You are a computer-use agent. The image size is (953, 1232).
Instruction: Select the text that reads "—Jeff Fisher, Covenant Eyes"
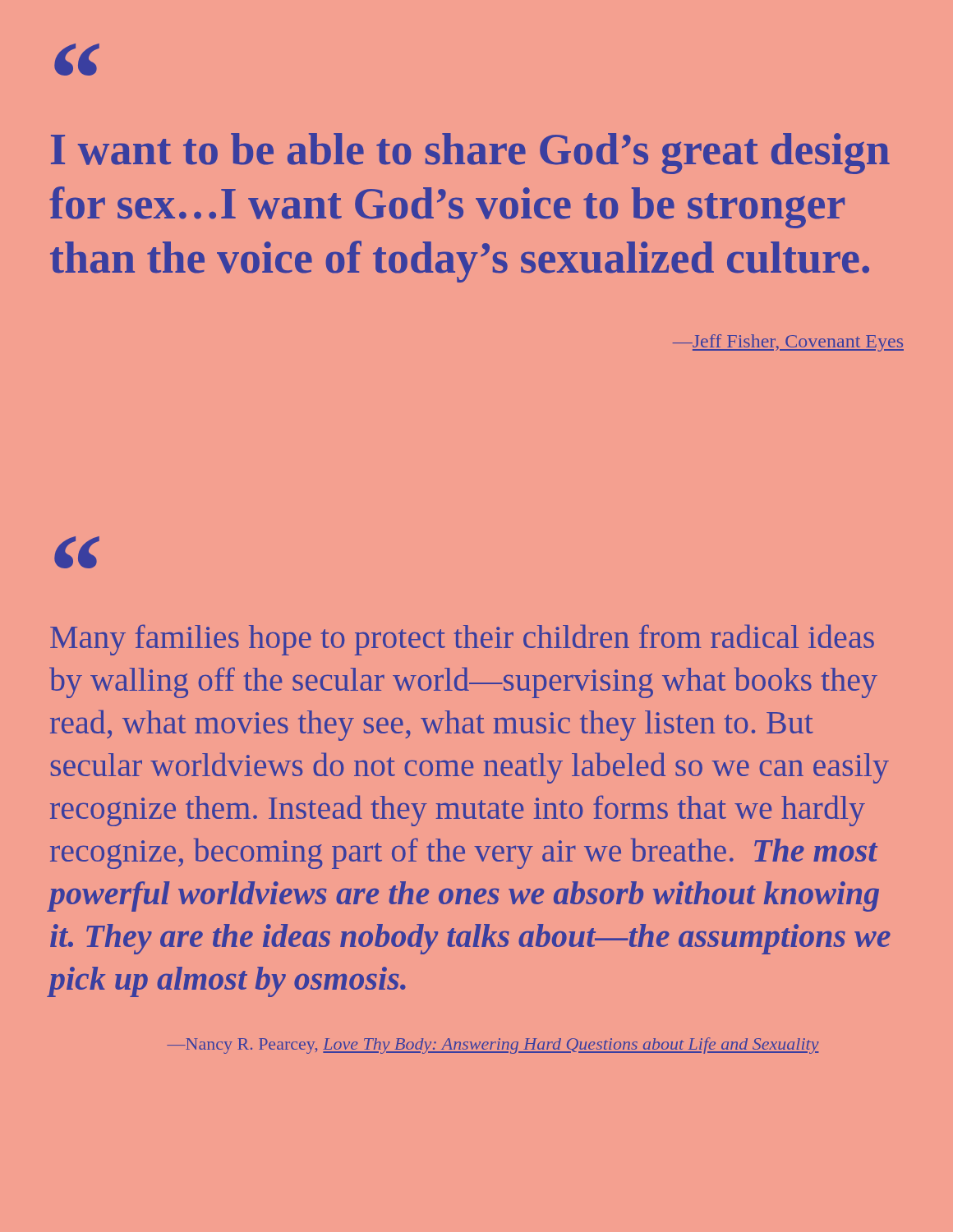point(788,343)
